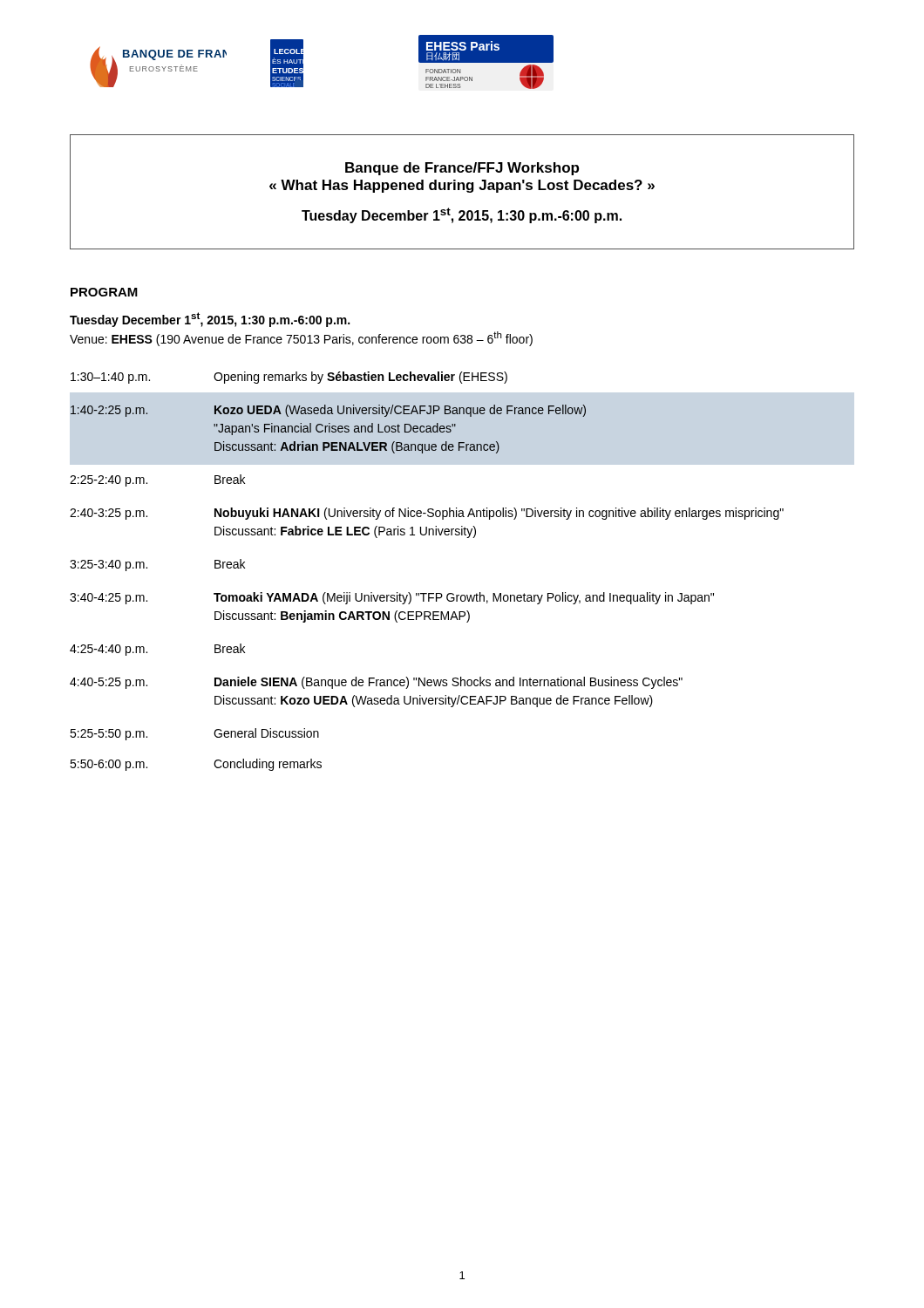Click a section header
The width and height of the screenshot is (924, 1308).
click(104, 292)
